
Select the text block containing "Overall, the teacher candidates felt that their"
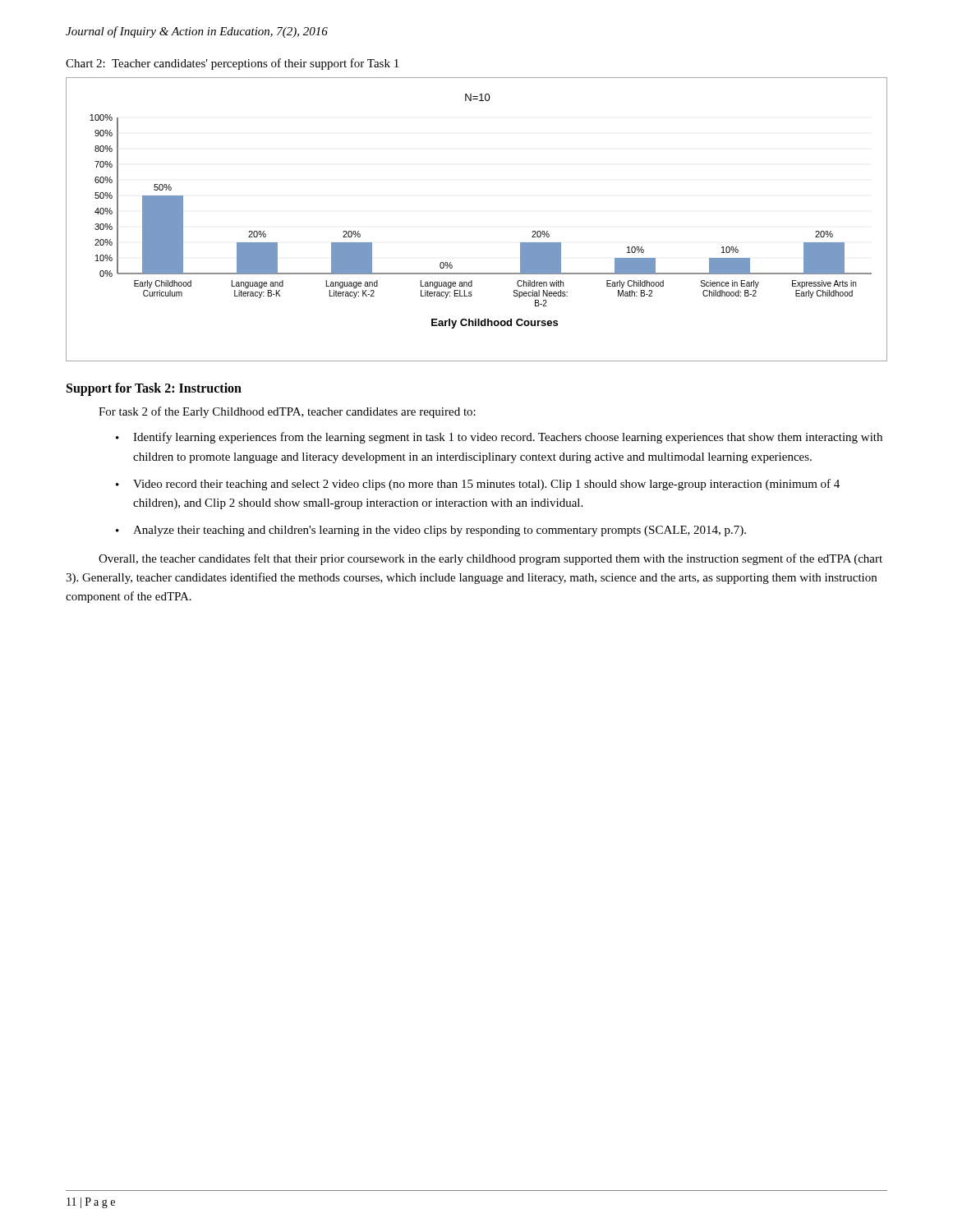coord(474,577)
